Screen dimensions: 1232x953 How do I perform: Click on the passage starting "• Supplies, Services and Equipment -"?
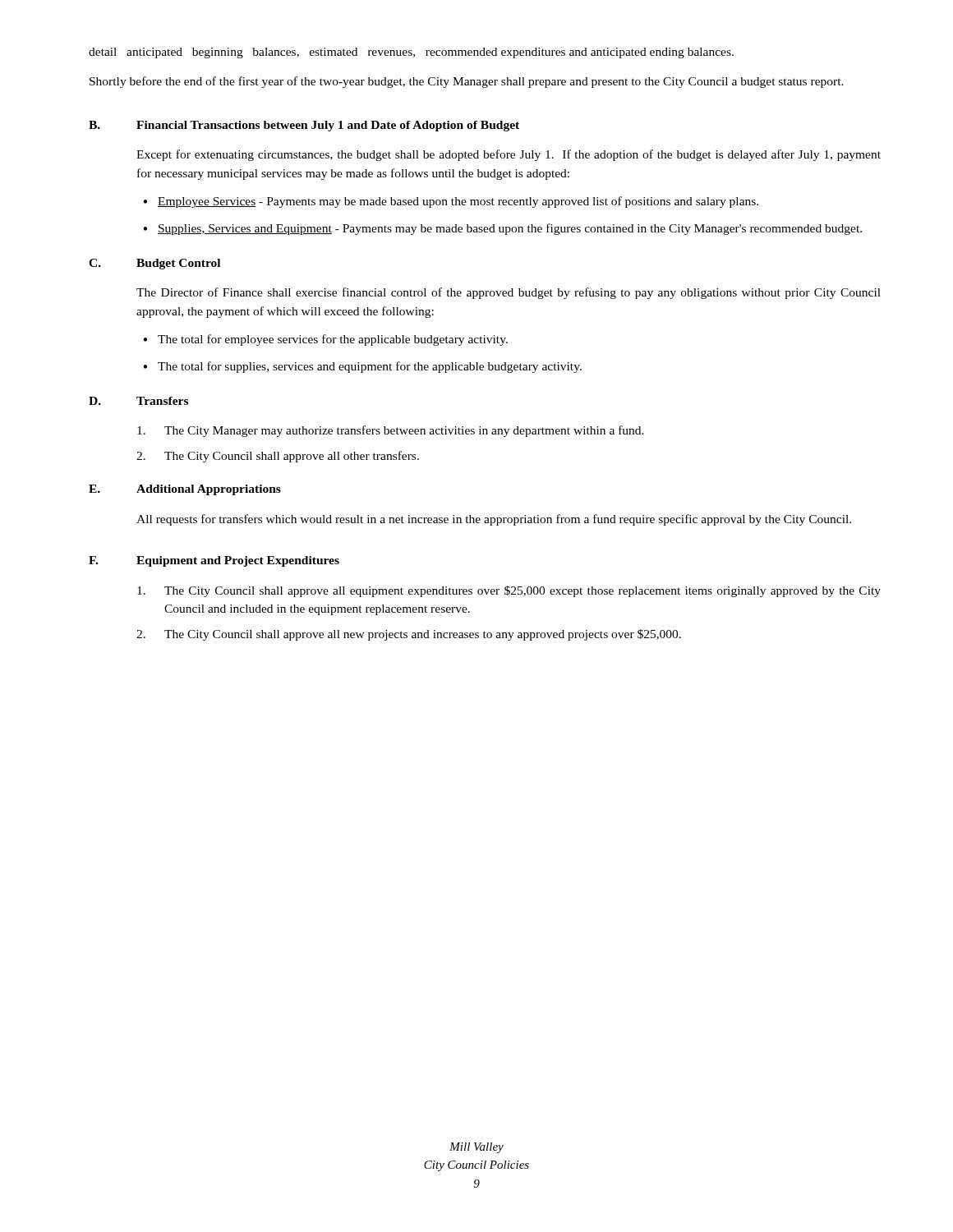(509, 229)
